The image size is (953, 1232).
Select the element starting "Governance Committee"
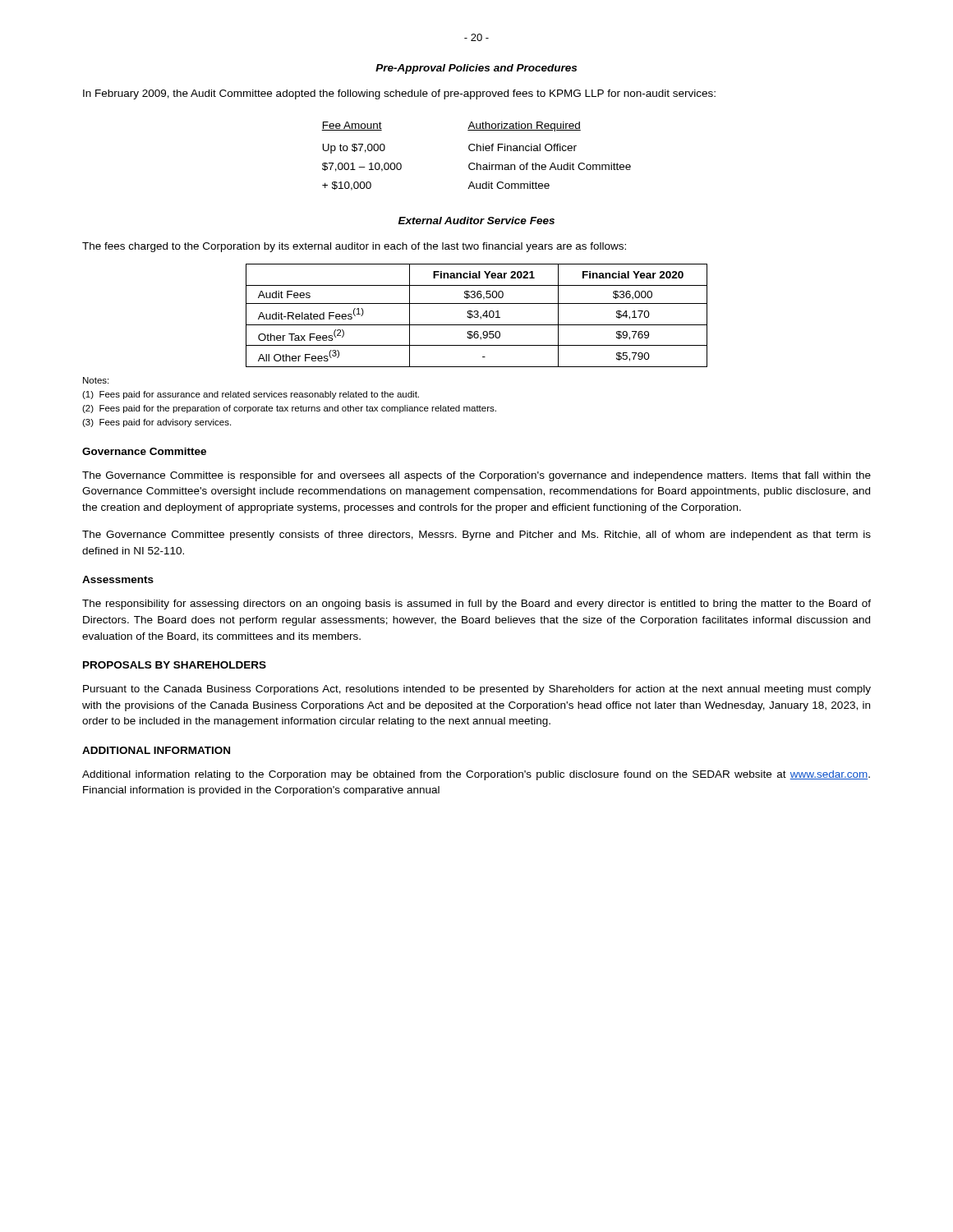[x=144, y=451]
